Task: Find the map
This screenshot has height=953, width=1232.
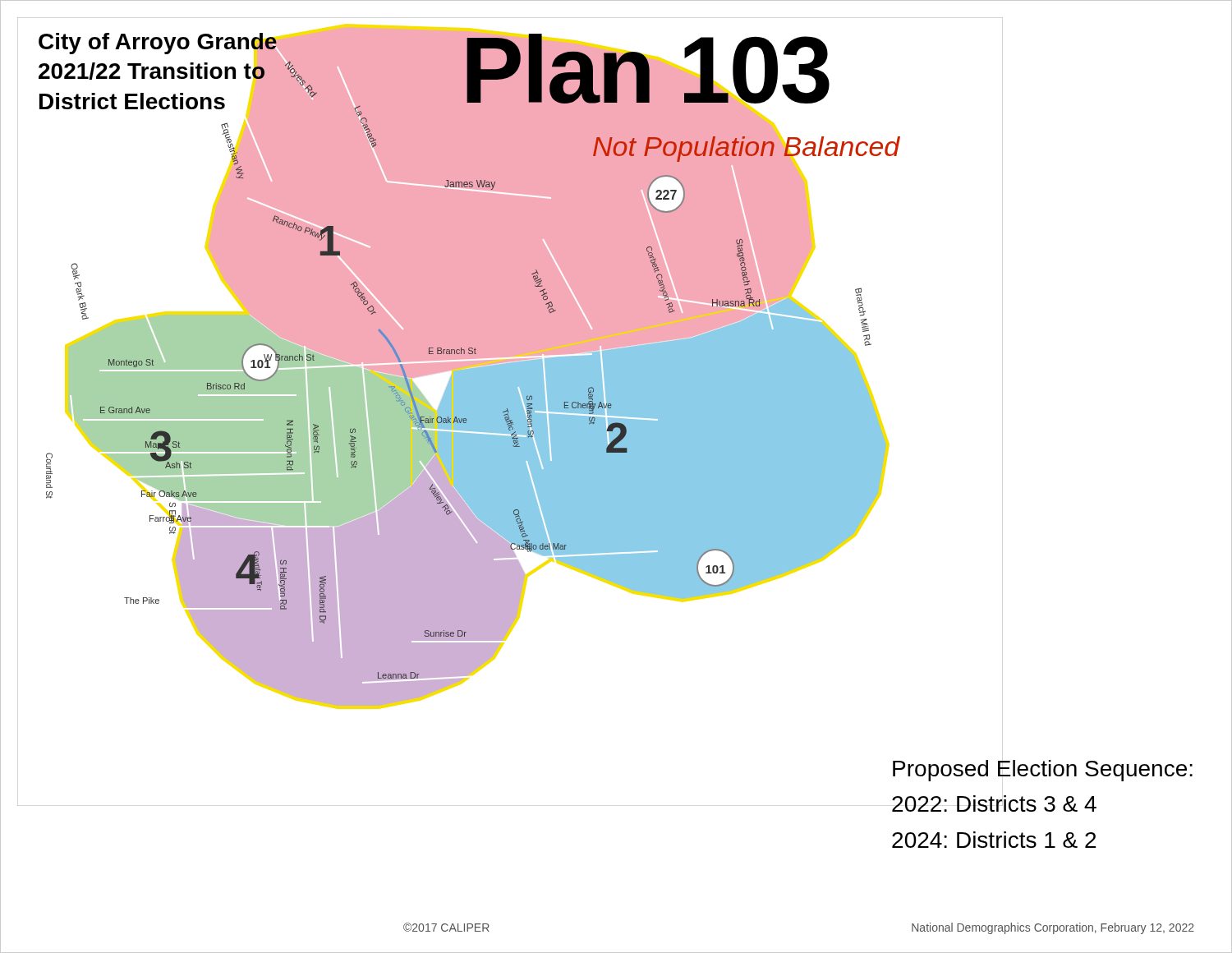Action: pyautogui.click(x=510, y=412)
